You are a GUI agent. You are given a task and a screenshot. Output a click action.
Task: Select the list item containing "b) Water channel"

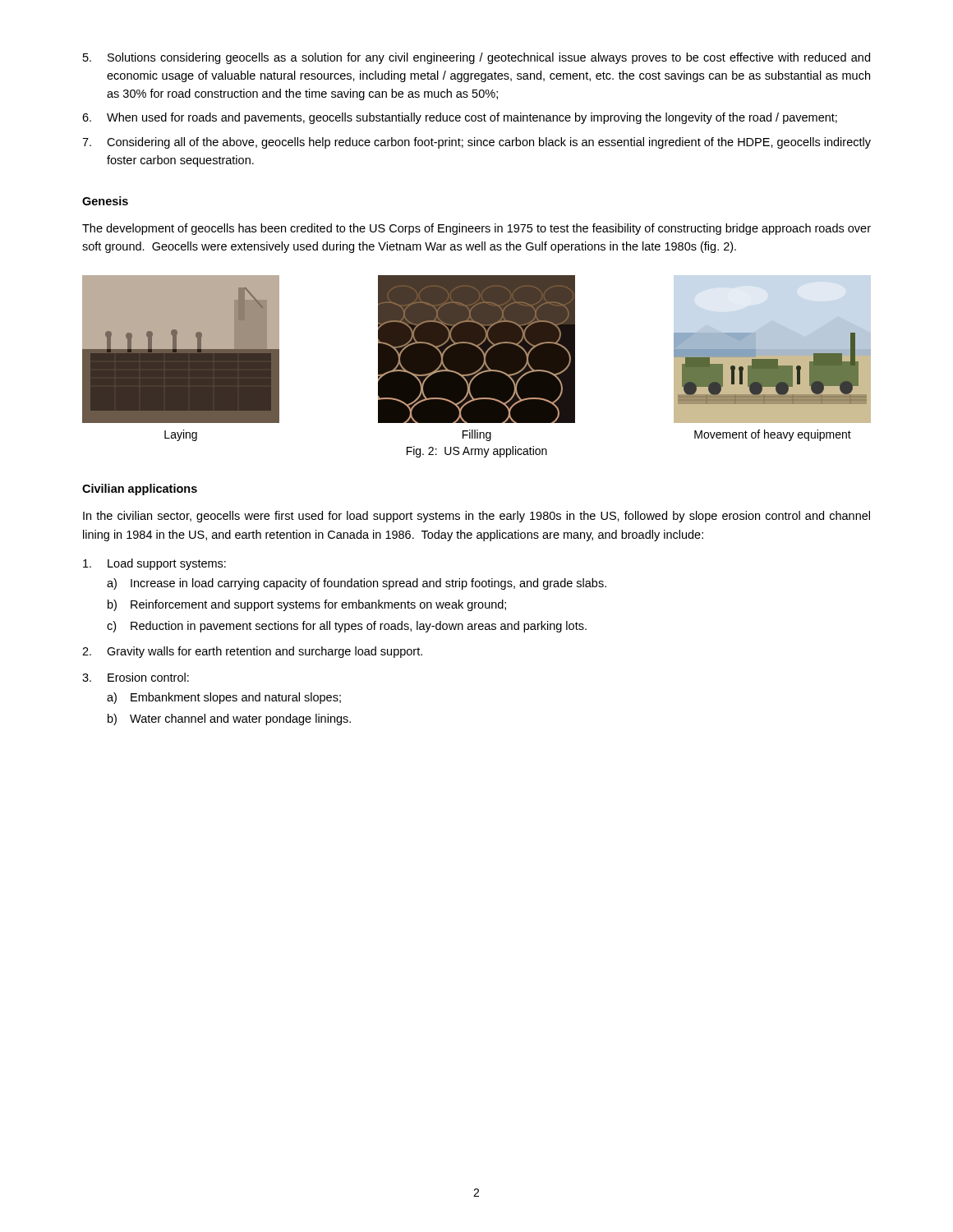[x=229, y=719]
